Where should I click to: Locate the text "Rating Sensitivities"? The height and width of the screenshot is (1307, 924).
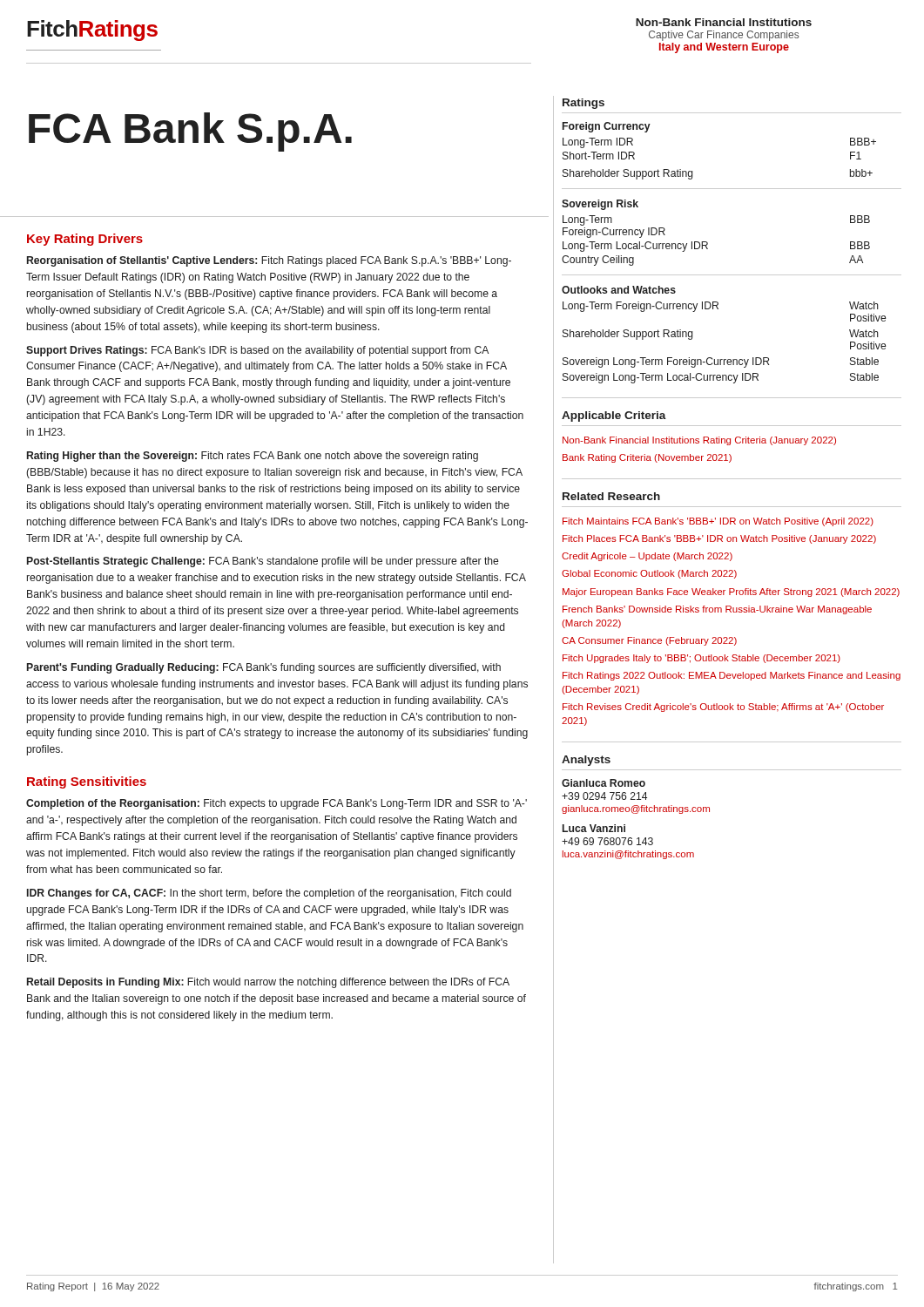click(x=86, y=781)
